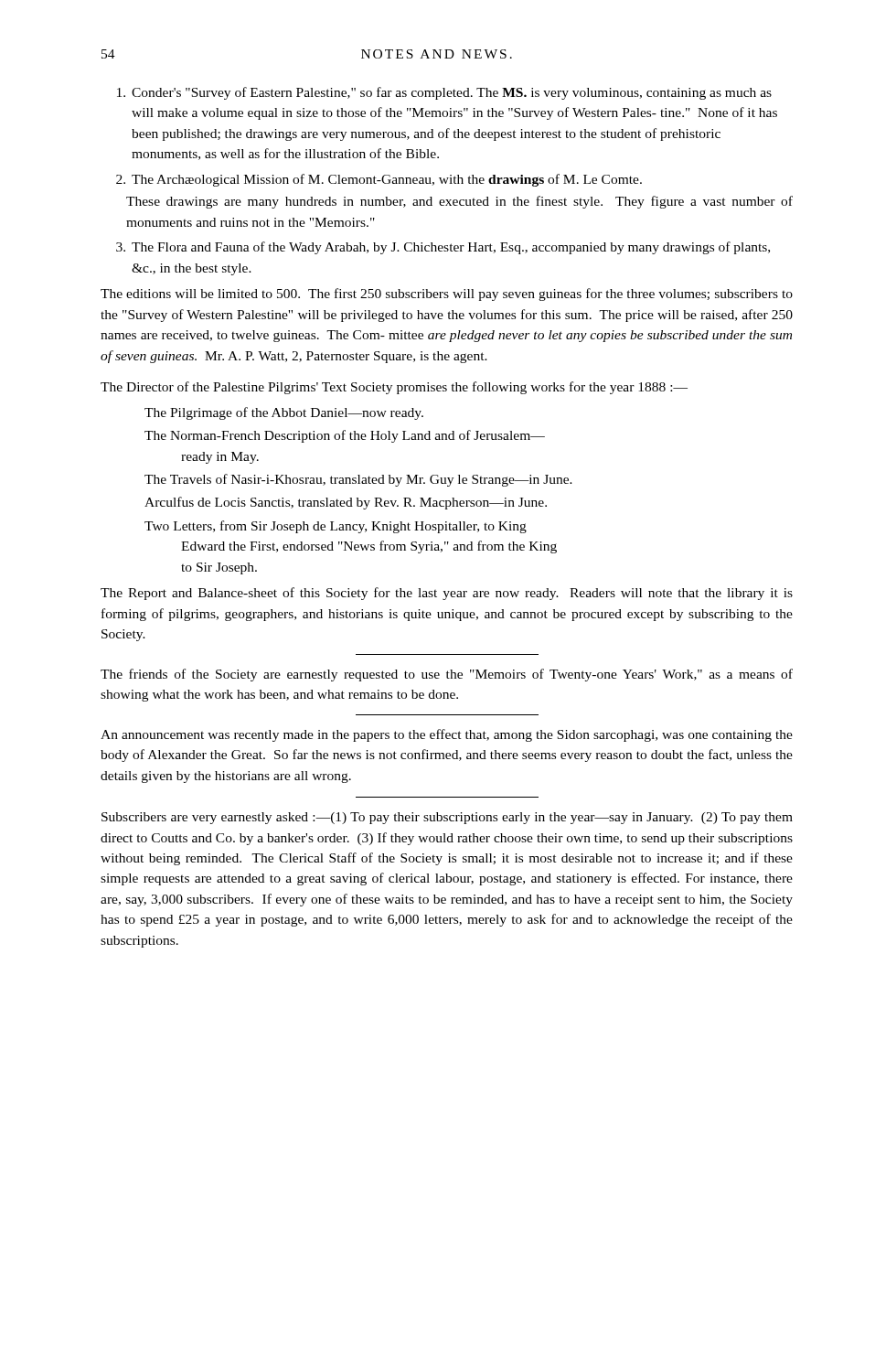Select the region starting "Conder's "Survey of Eastern Palestine," so"
Screen dimensions: 1372x875
pos(447,123)
